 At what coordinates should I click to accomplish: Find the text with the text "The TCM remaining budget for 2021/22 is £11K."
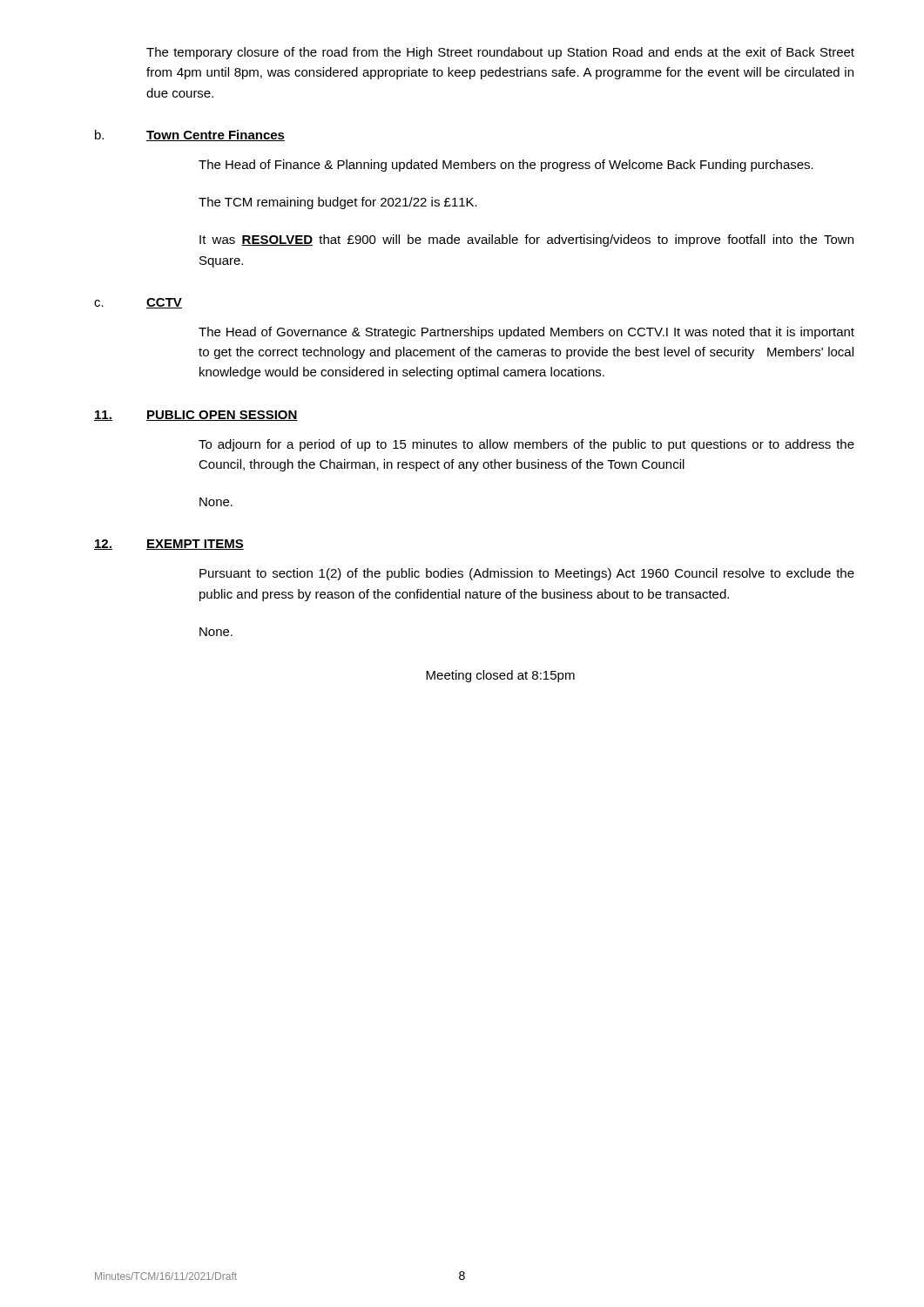338,202
